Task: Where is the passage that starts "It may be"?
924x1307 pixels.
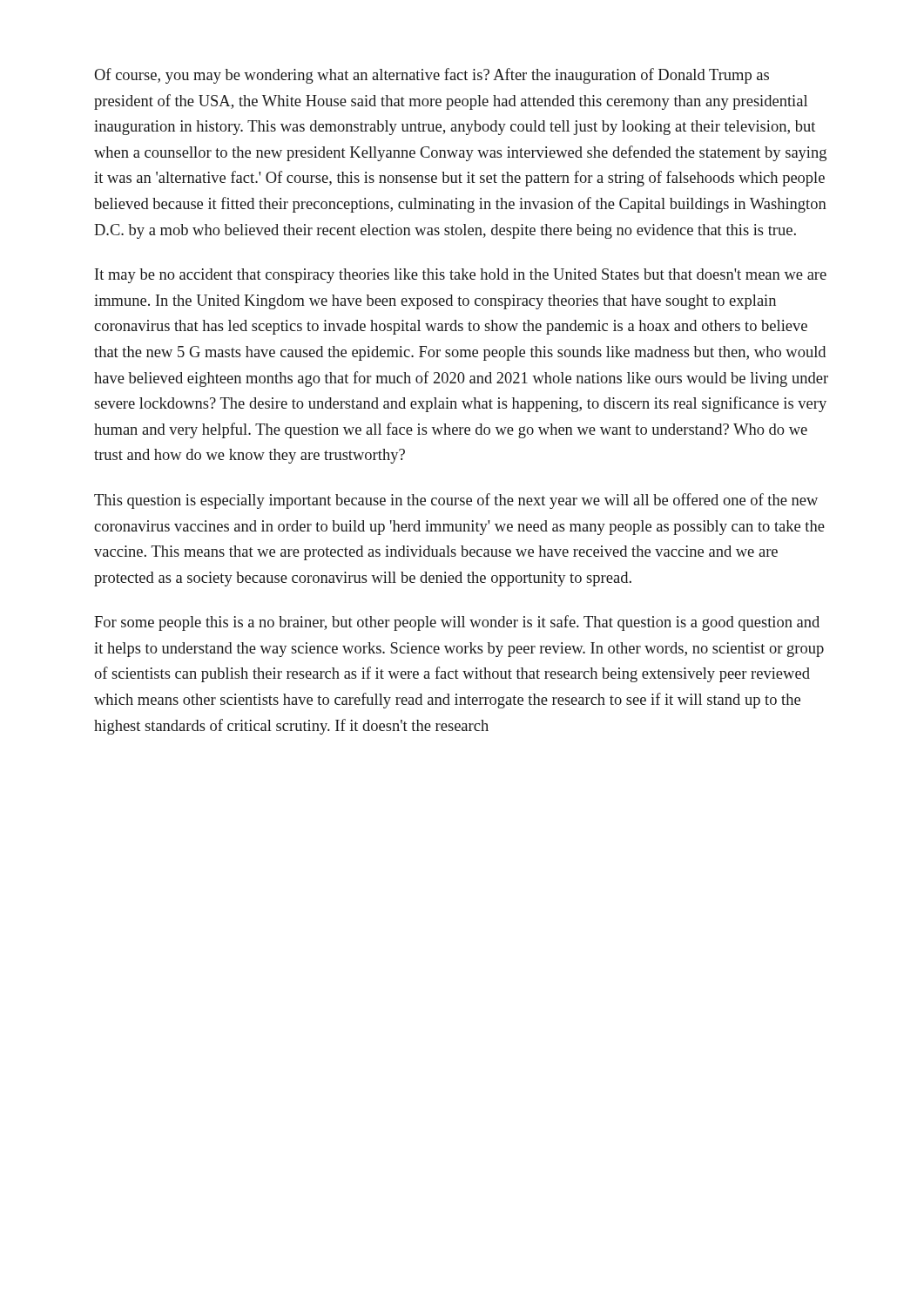Action: coord(461,365)
